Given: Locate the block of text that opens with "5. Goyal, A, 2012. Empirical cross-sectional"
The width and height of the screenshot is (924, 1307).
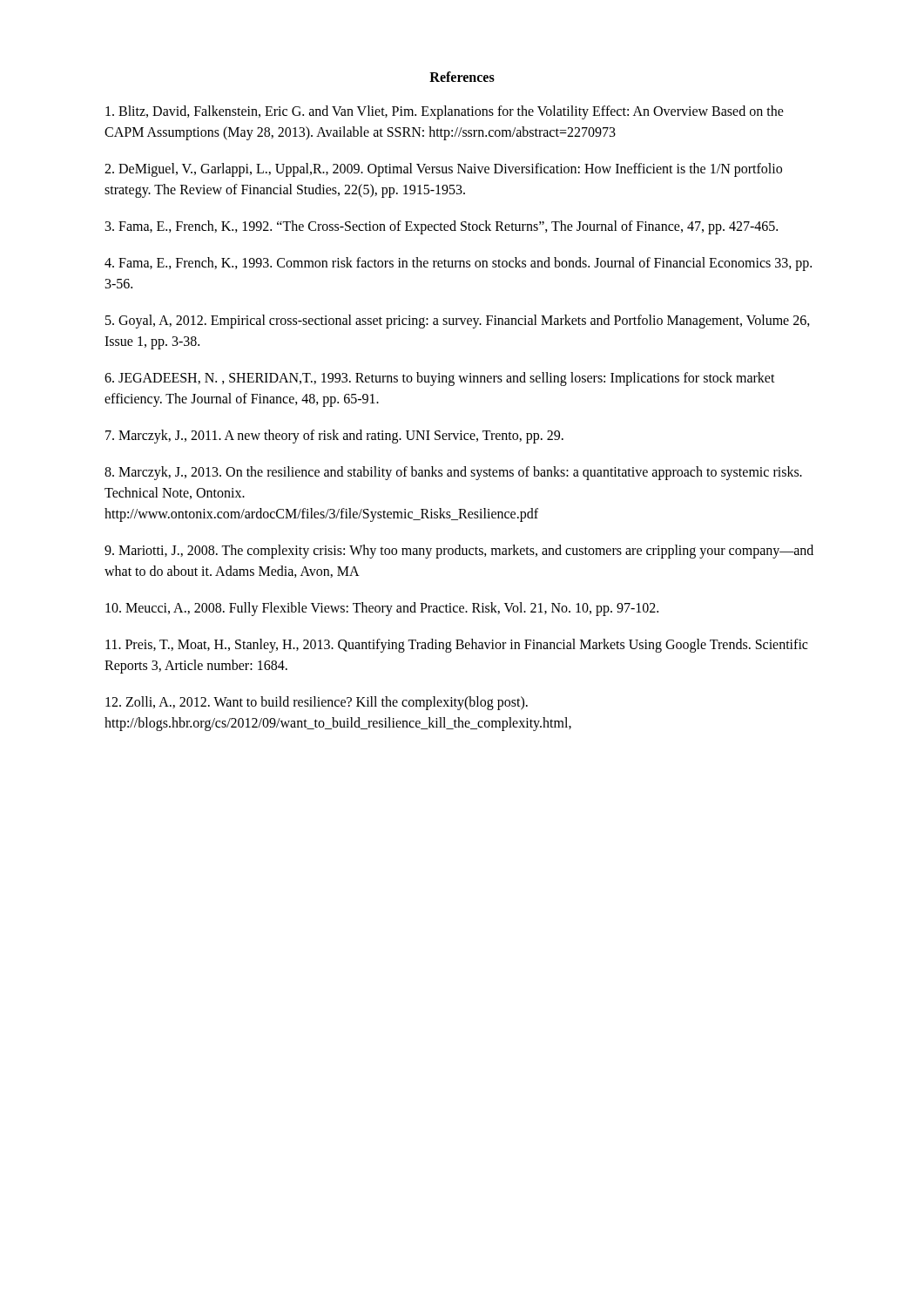Looking at the screenshot, I should click(x=457, y=331).
